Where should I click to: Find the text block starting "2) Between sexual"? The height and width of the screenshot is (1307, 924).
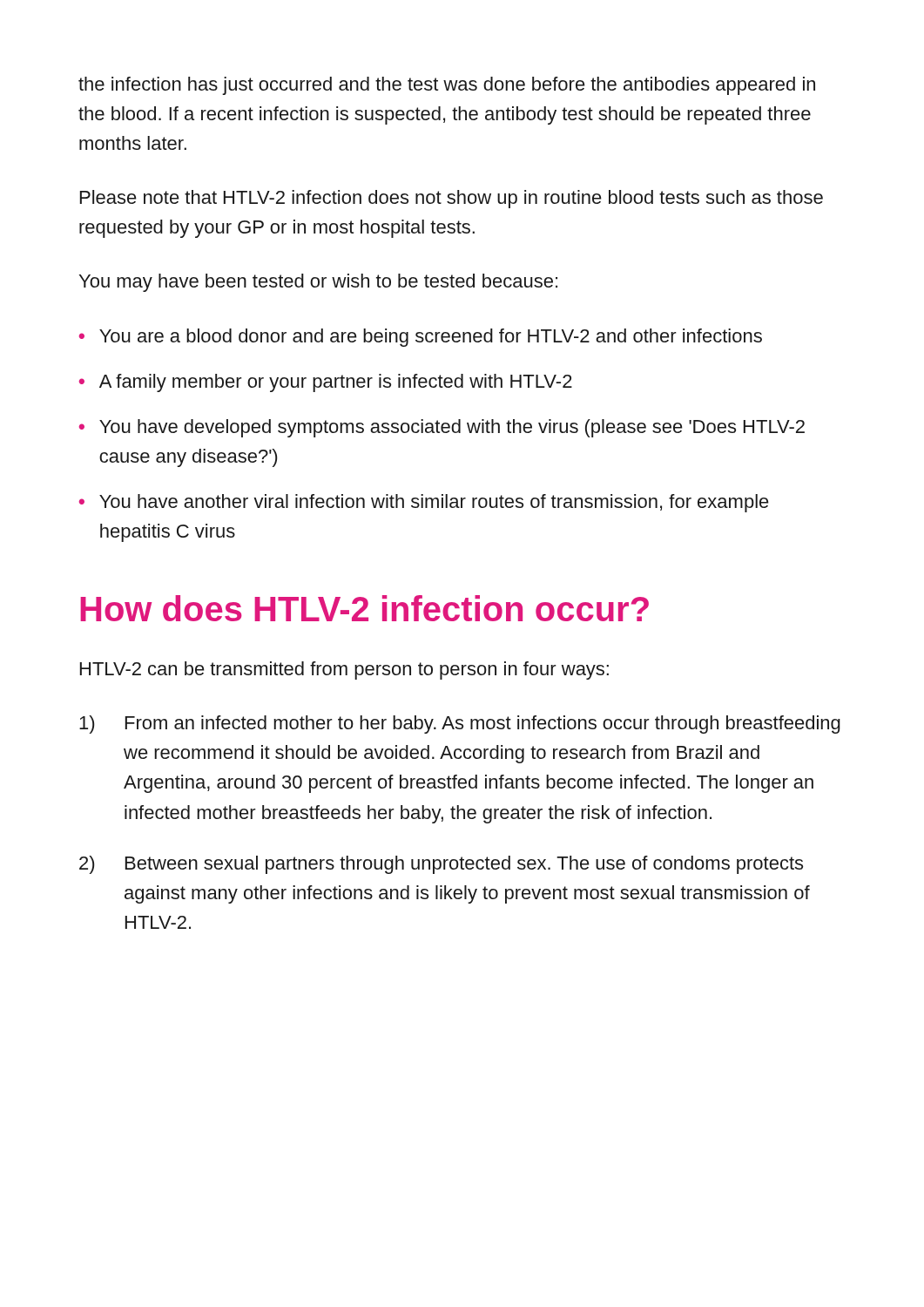462,893
